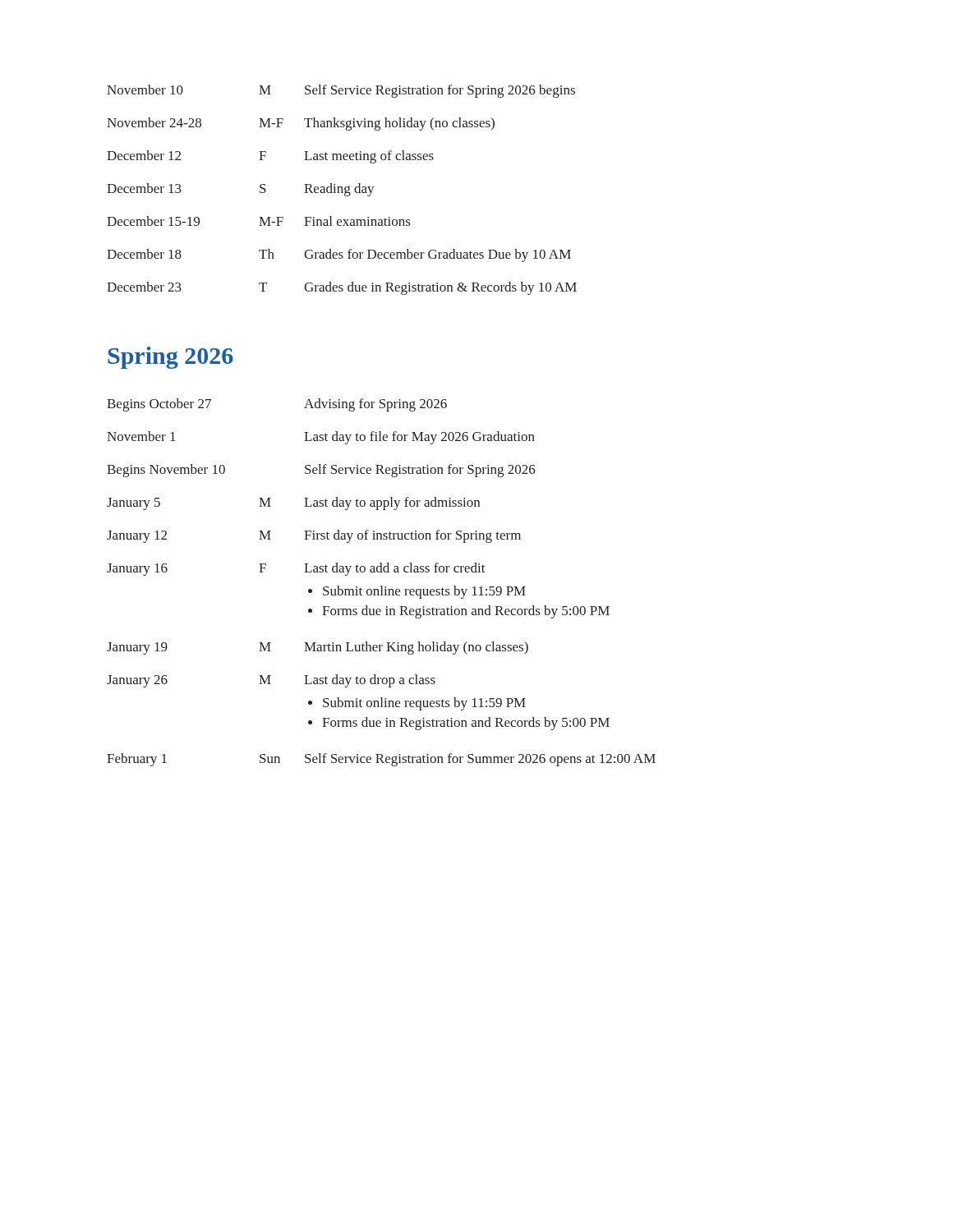The height and width of the screenshot is (1232, 953).
Task: Locate the table with the text "January 19"
Action: 476,582
